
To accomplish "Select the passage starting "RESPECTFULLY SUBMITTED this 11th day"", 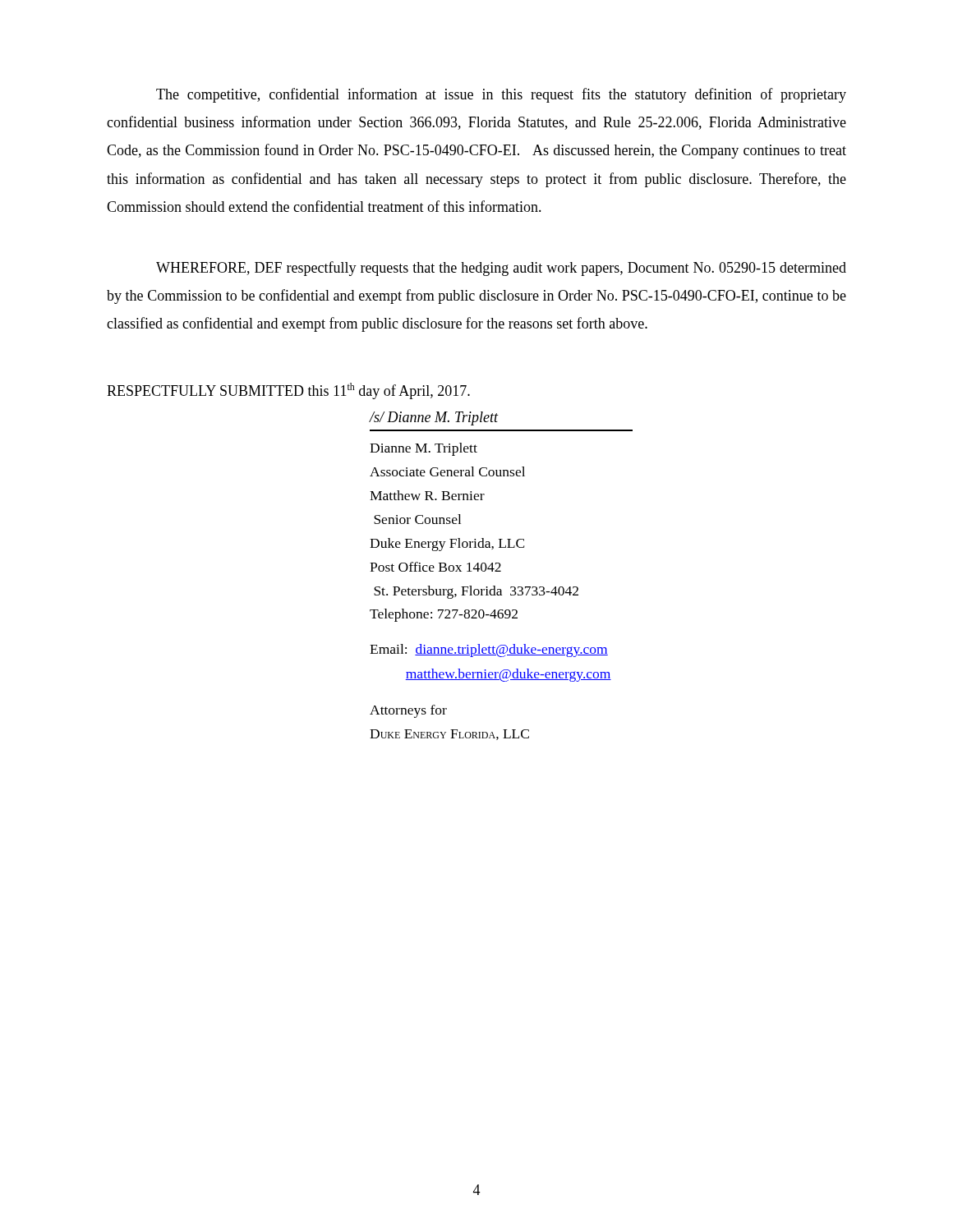I will point(476,391).
